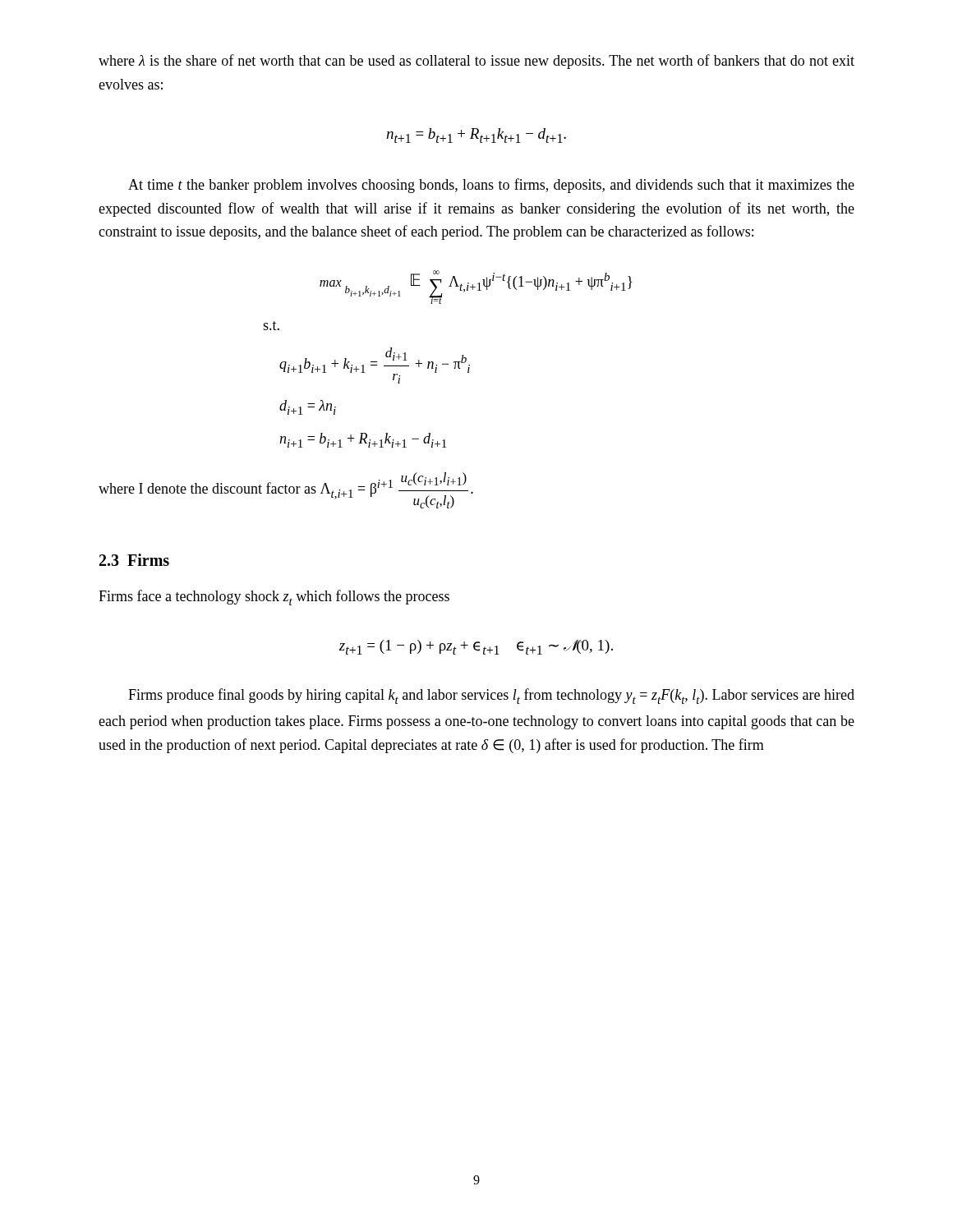Find "2.3 Firms" on this page

[x=134, y=560]
